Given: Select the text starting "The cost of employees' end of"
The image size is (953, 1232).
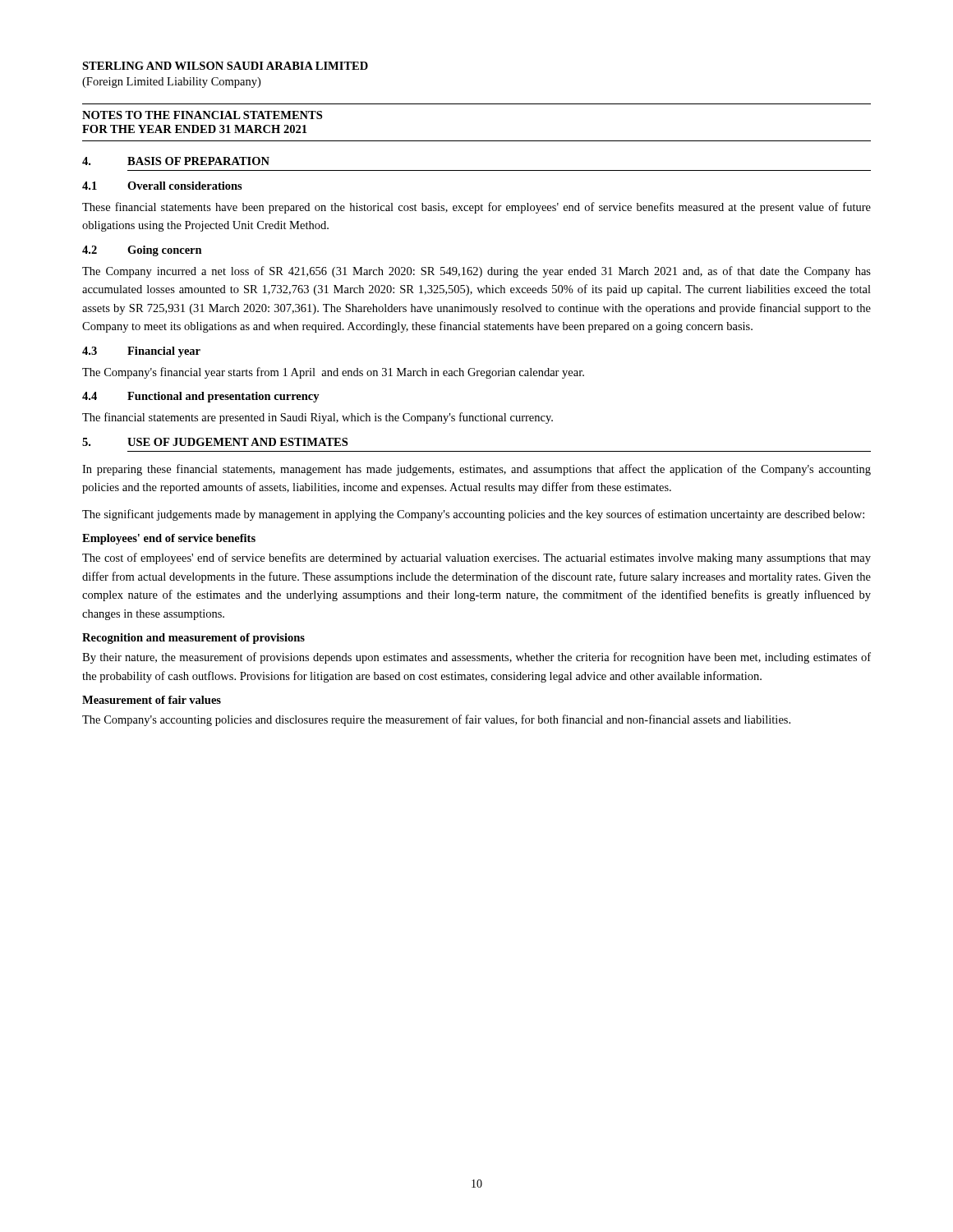Looking at the screenshot, I should (x=476, y=586).
